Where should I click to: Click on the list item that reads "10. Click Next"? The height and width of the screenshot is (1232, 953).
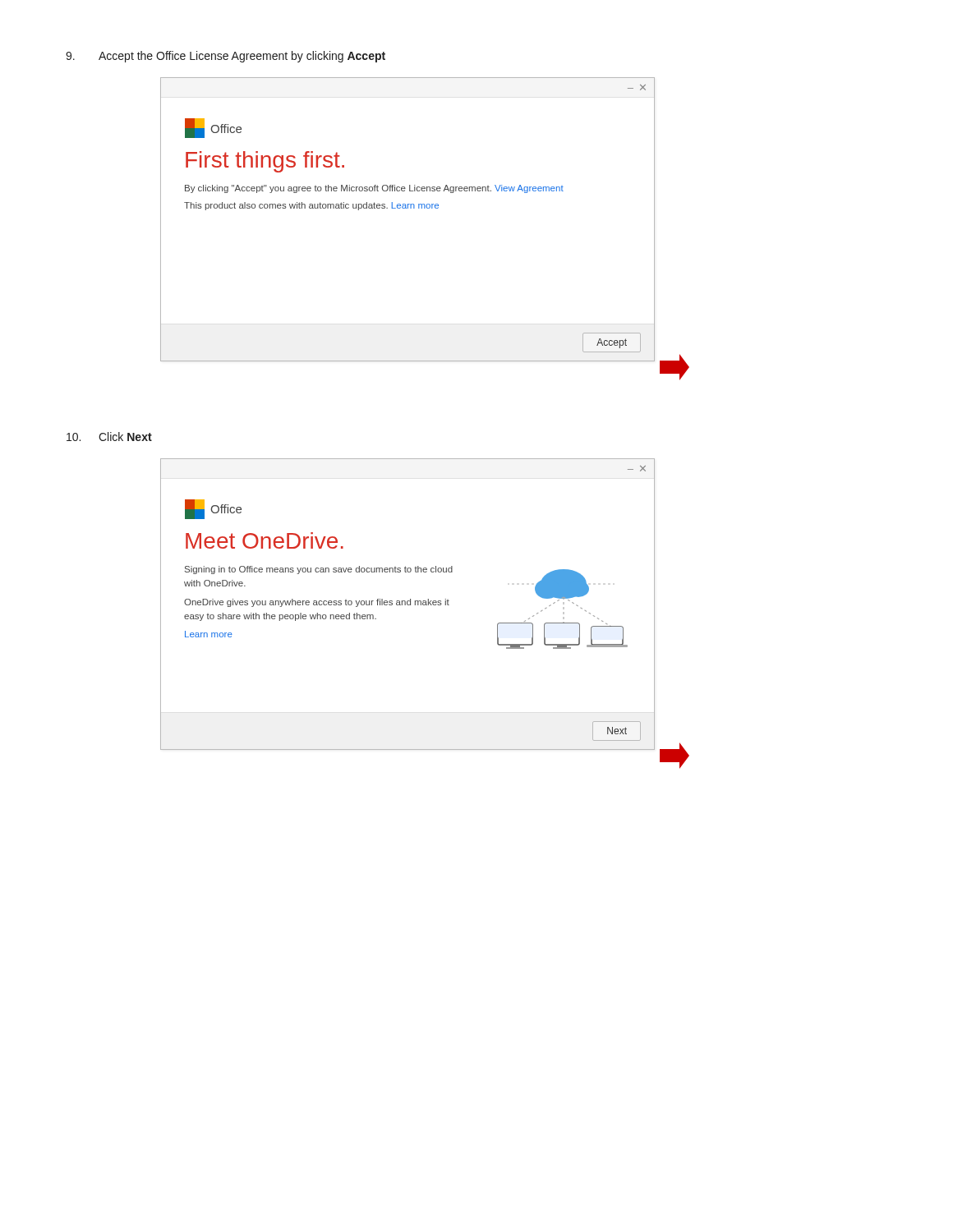click(109, 437)
